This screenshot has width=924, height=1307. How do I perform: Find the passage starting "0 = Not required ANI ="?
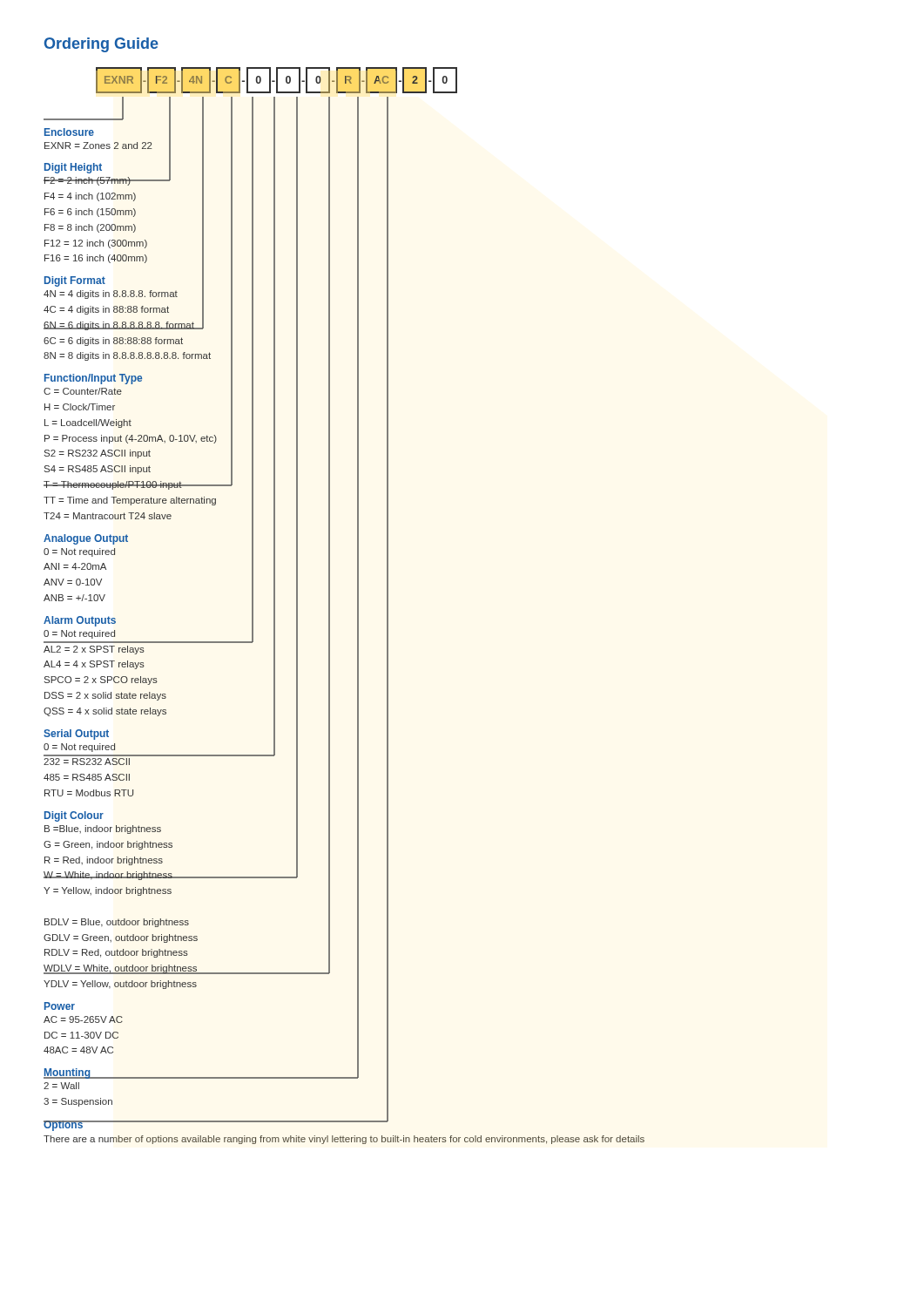(x=80, y=574)
